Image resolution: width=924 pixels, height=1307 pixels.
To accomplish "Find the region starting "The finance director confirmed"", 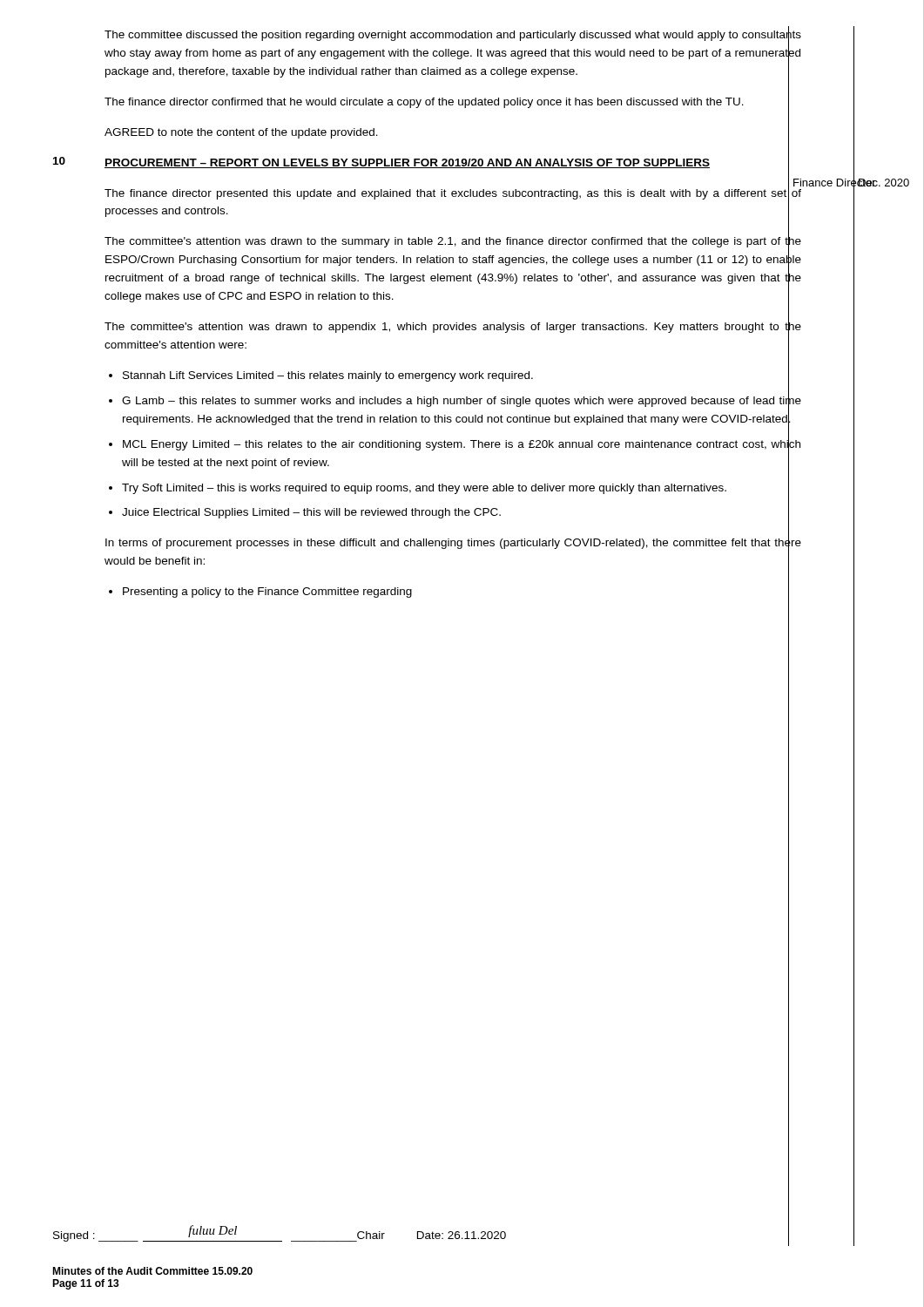I will (424, 101).
